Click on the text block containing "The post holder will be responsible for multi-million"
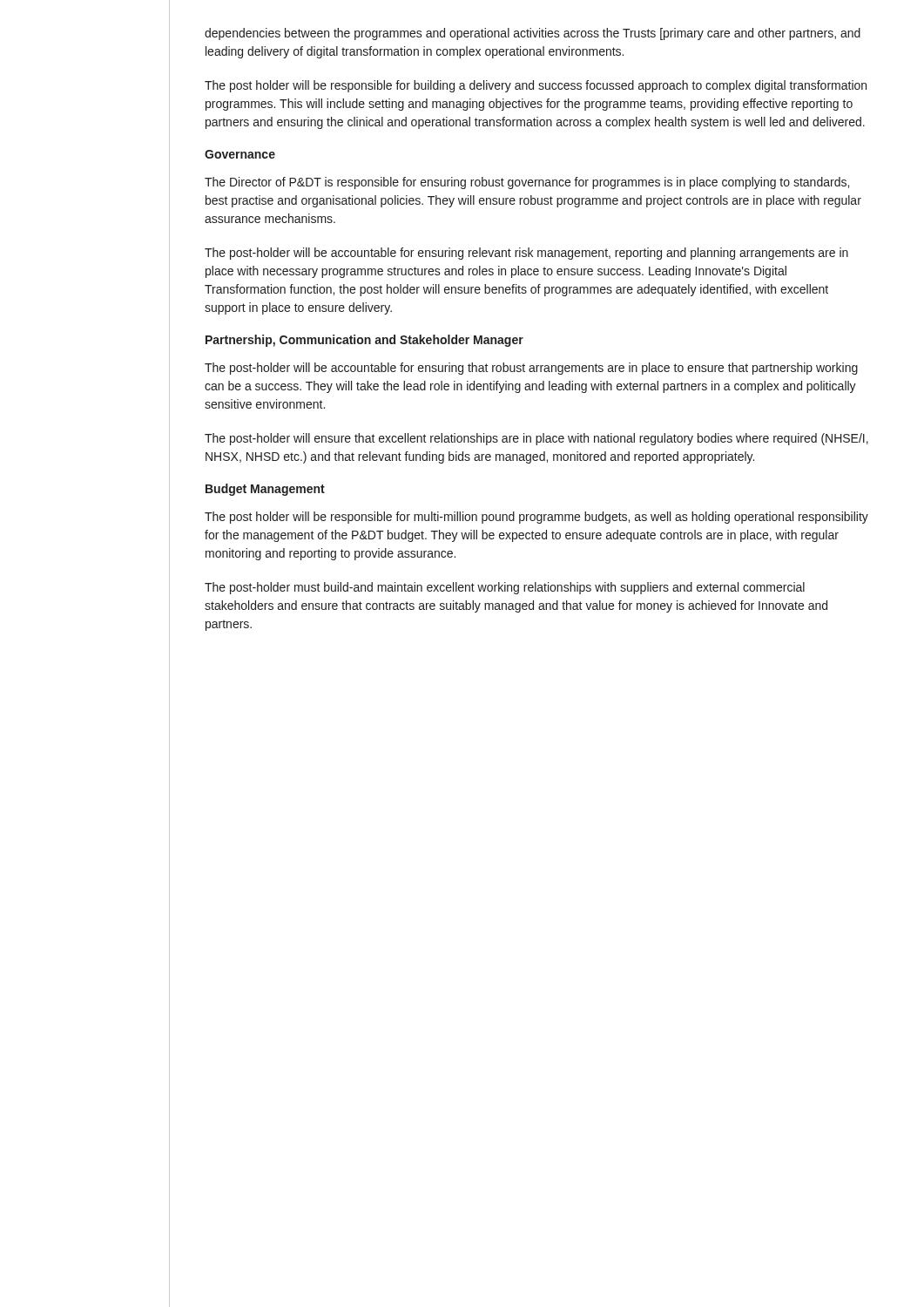Viewport: 924px width, 1307px height. 536,535
